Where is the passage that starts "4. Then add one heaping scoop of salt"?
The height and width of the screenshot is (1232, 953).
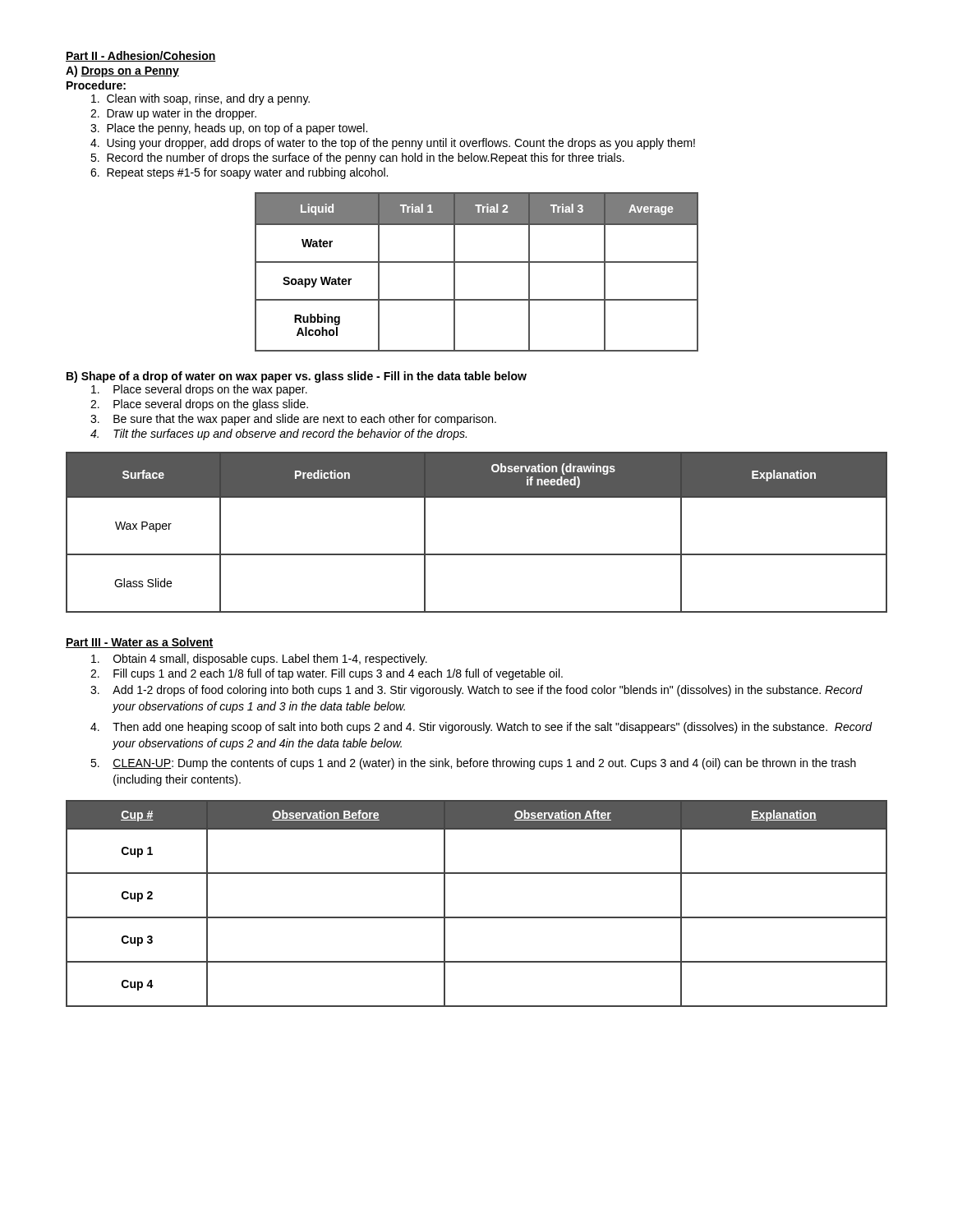pyautogui.click(x=489, y=735)
